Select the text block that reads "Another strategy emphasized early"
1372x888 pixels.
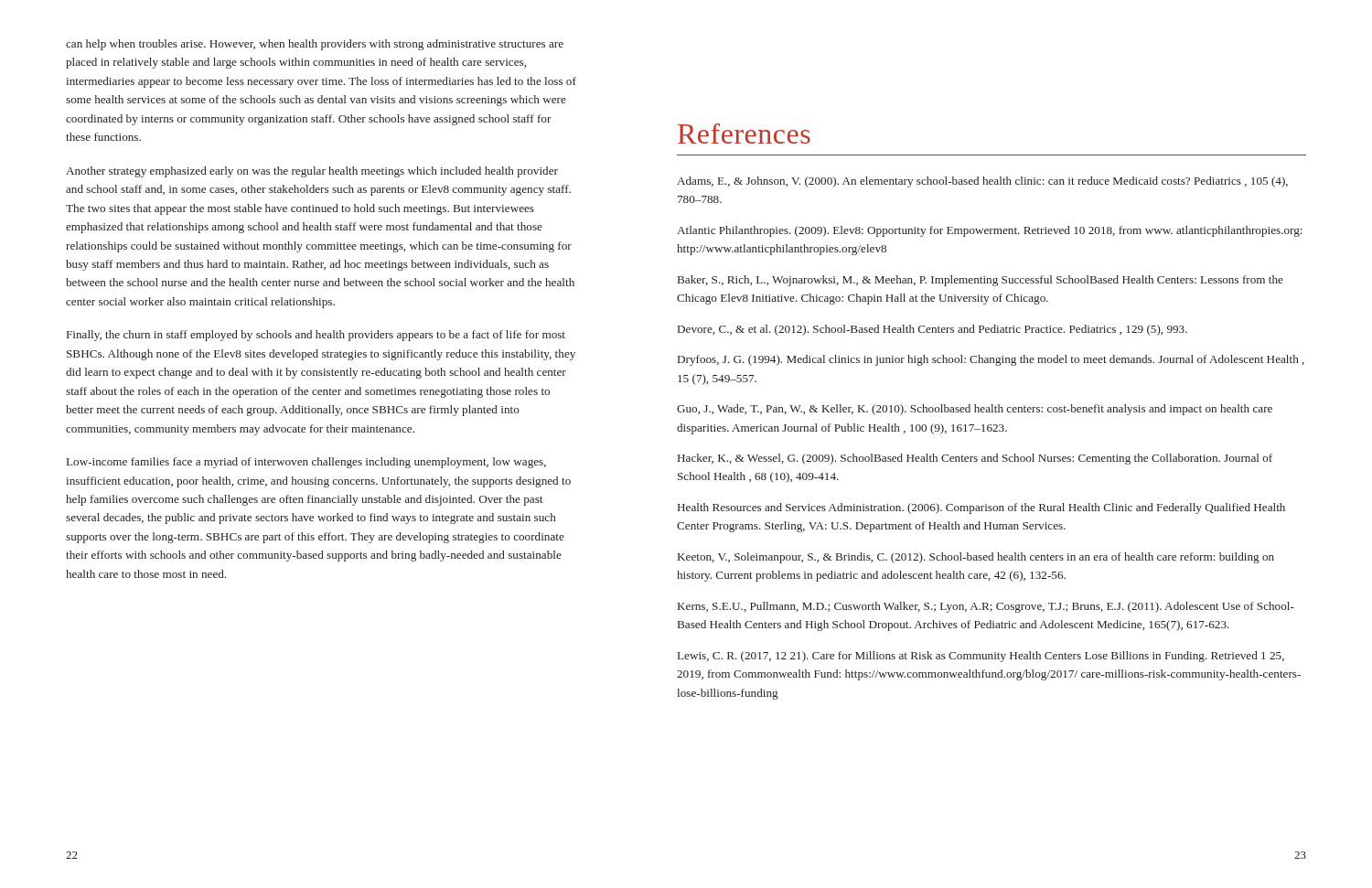pyautogui.click(x=320, y=236)
